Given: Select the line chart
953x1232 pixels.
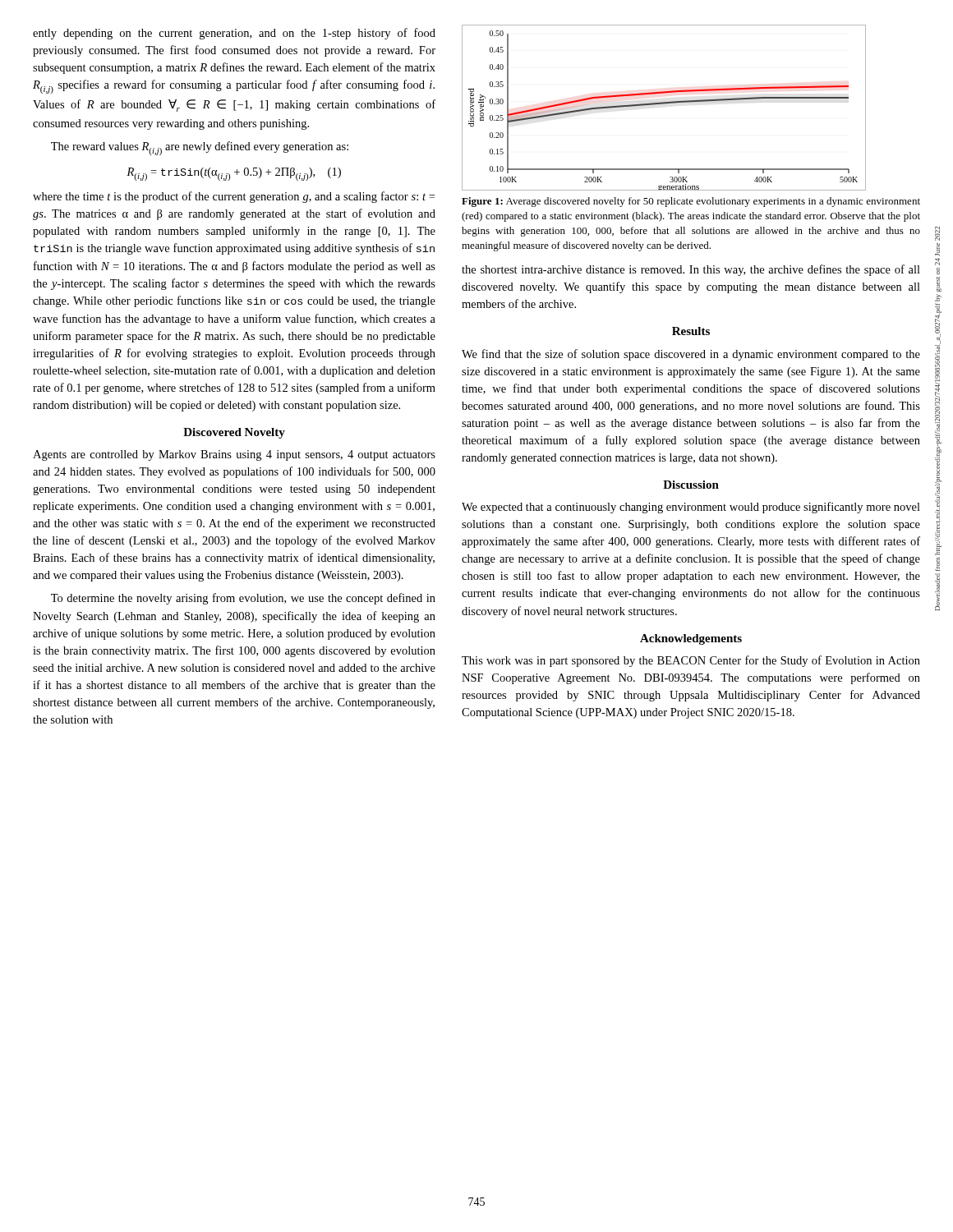Looking at the screenshot, I should pyautogui.click(x=691, y=108).
